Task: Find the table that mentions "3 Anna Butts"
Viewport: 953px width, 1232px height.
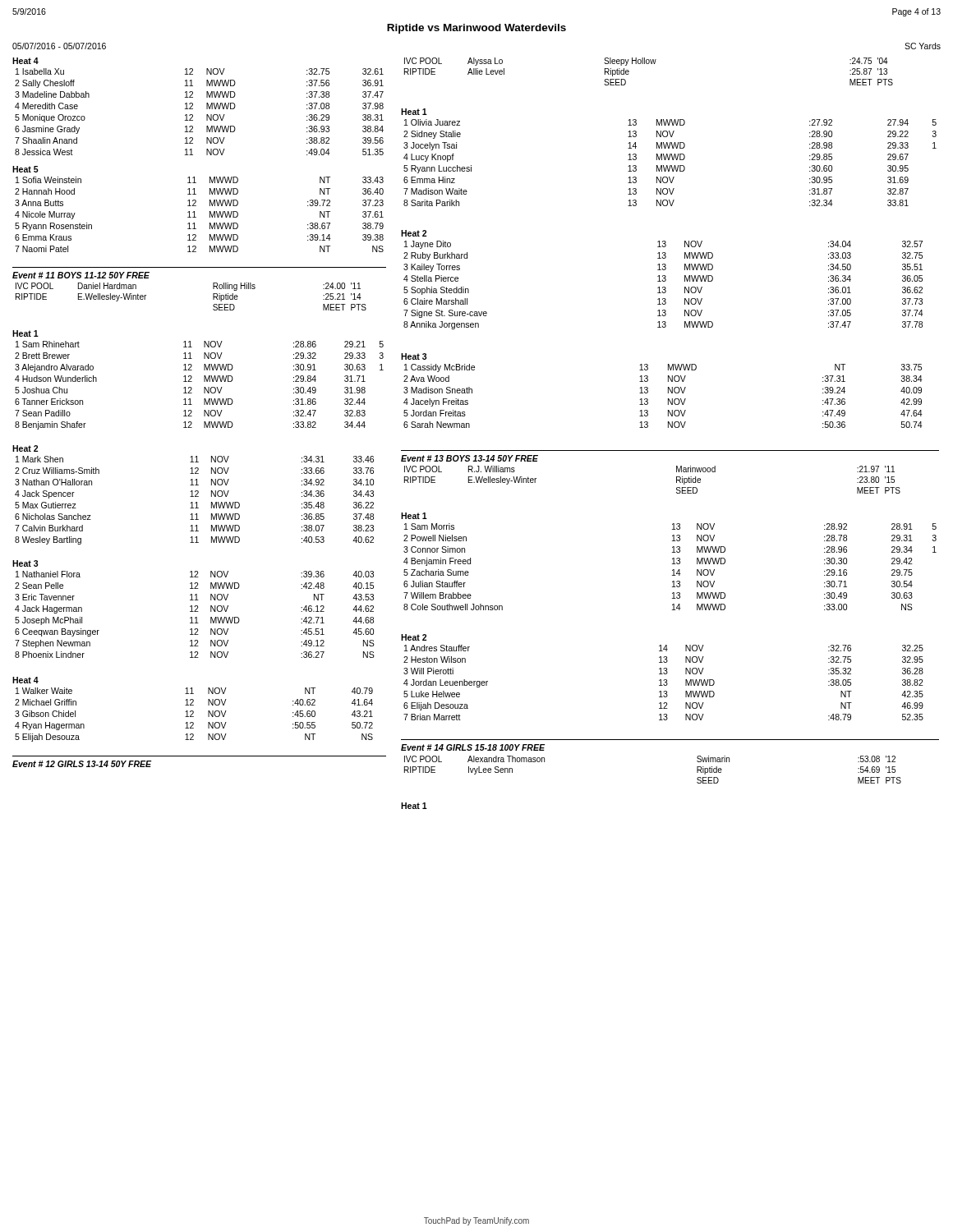Action: coord(199,217)
